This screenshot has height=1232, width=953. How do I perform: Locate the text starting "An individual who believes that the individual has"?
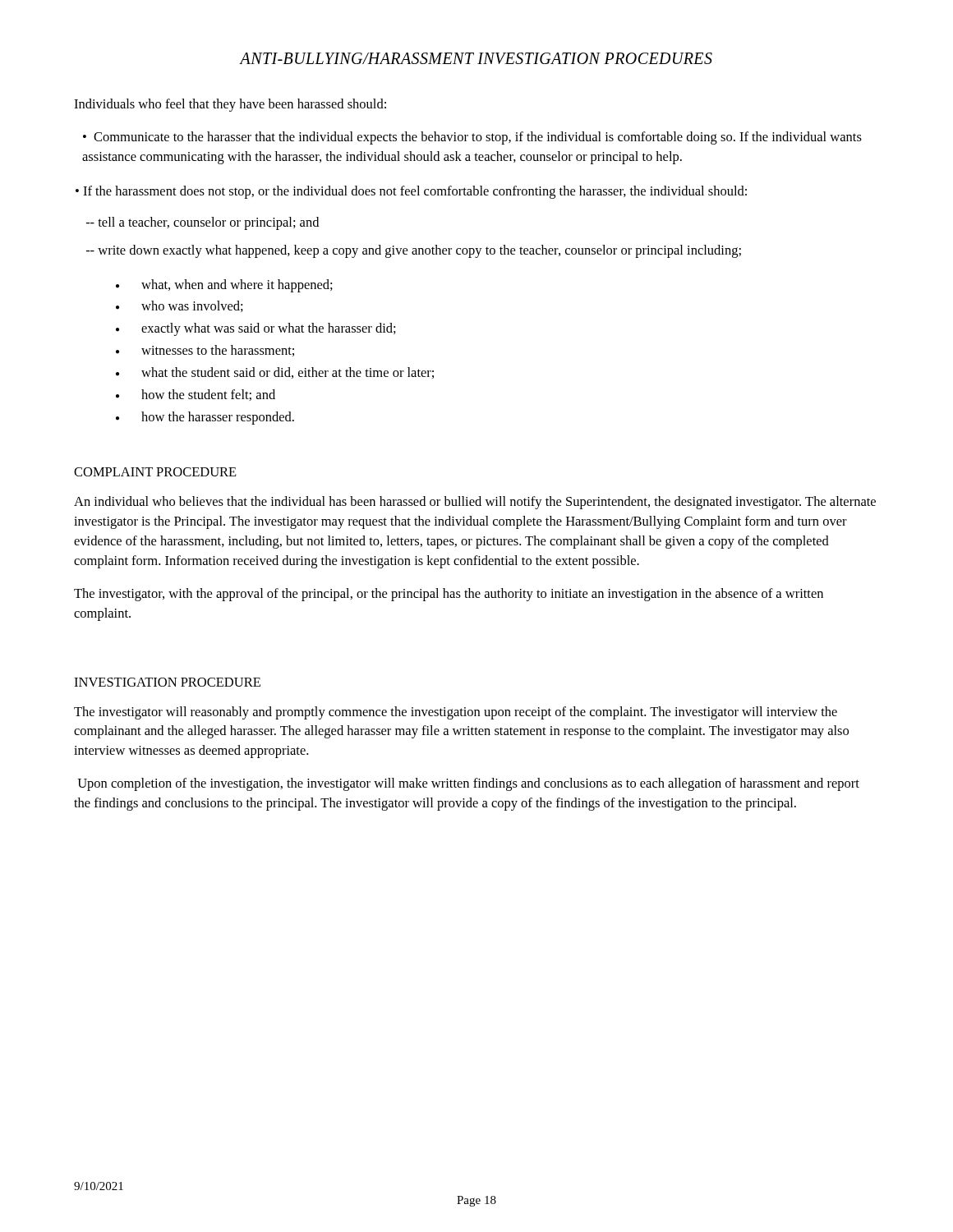[x=475, y=531]
